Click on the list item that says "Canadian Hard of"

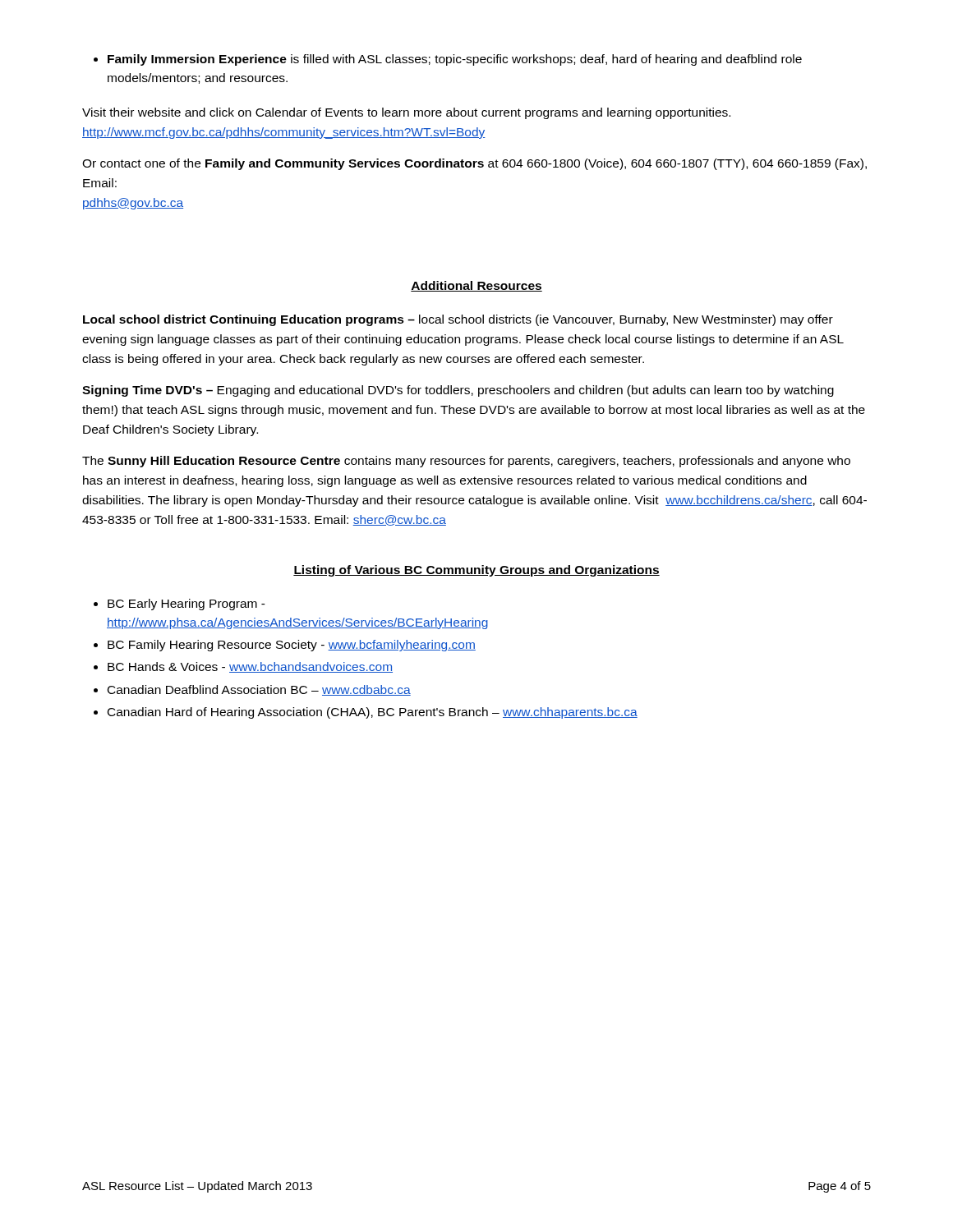coord(489,712)
